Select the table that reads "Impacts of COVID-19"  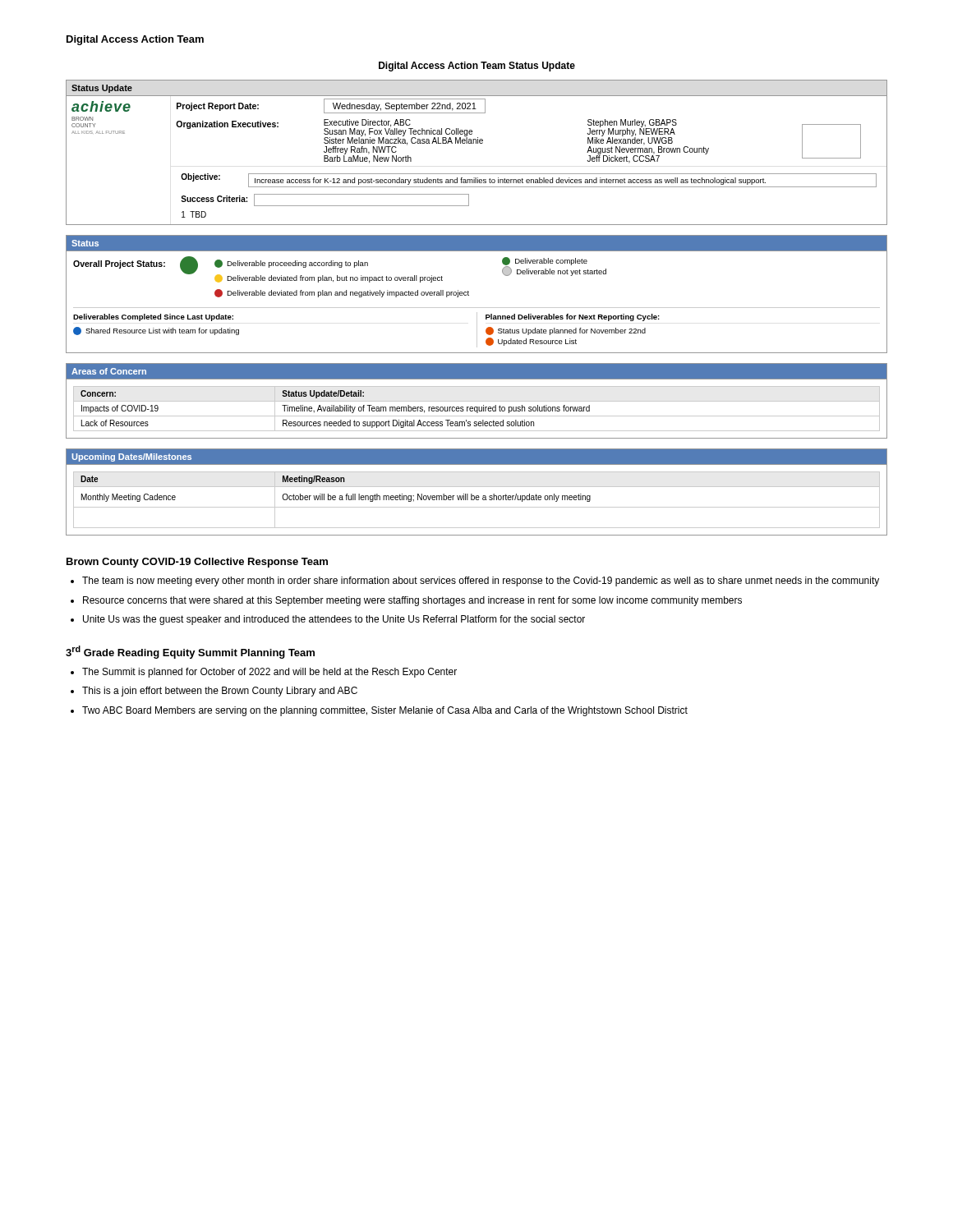[x=476, y=401]
